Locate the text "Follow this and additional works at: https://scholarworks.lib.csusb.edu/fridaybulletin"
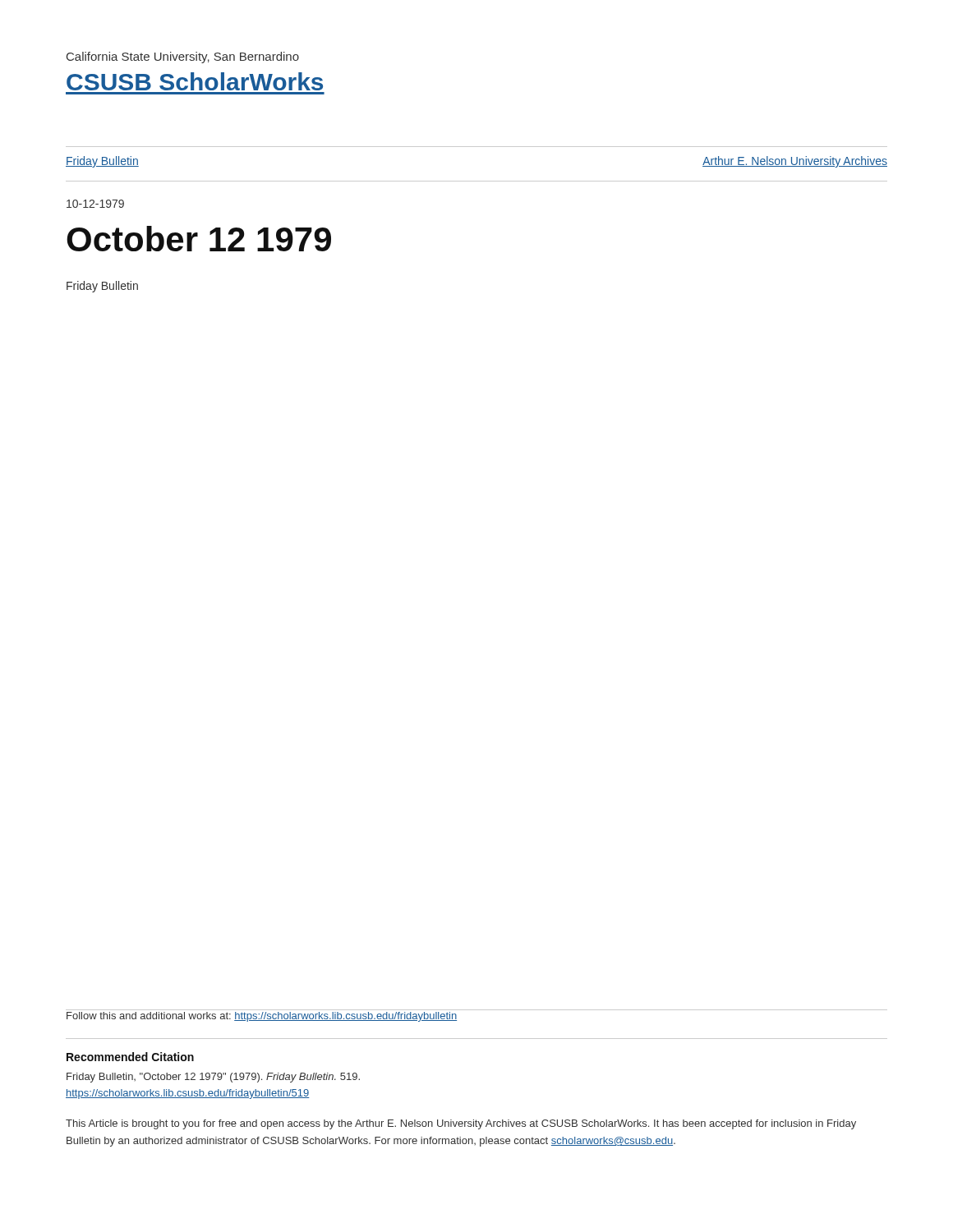953x1232 pixels. pyautogui.click(x=261, y=1016)
